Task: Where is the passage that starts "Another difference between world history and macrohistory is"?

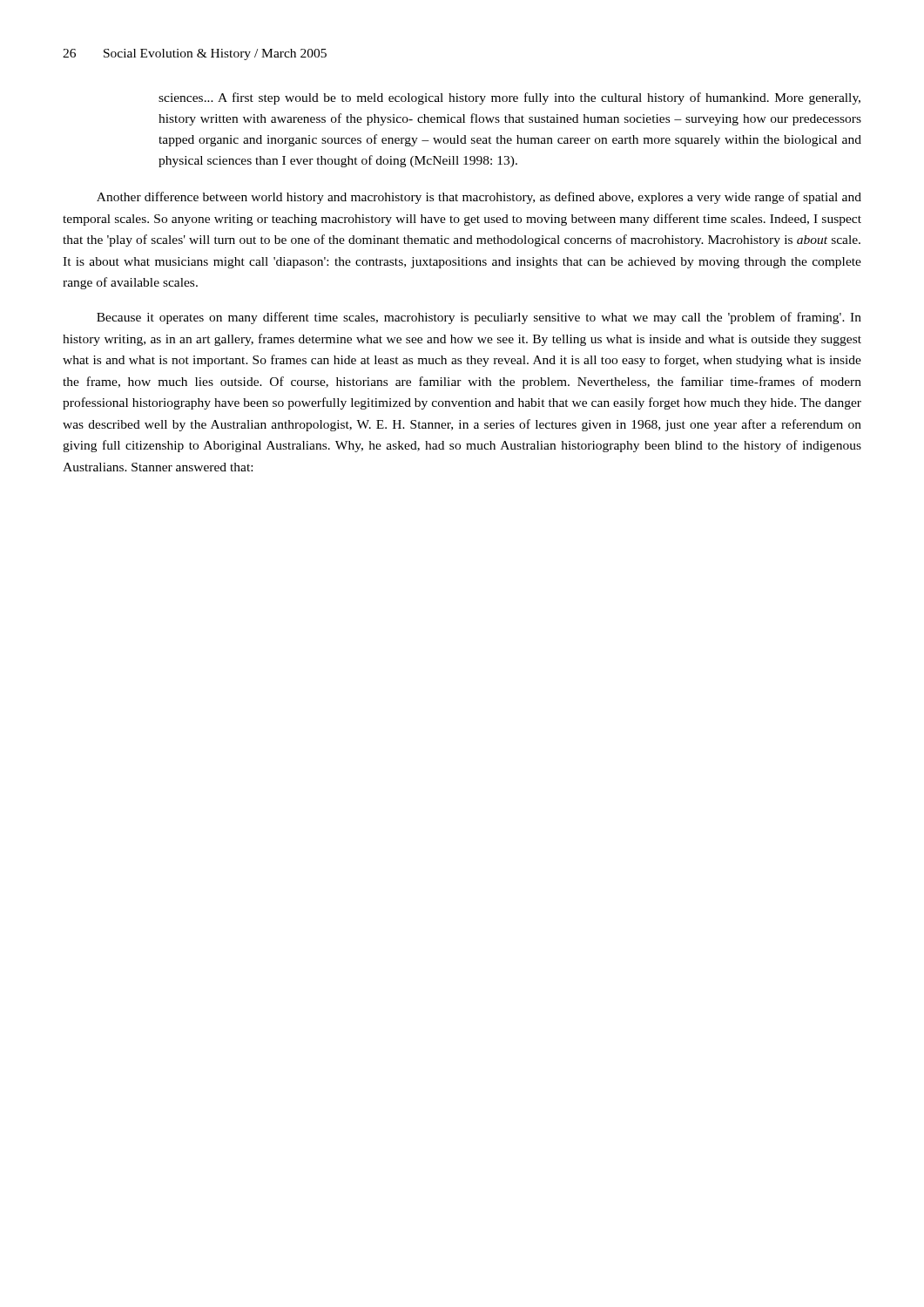Action: 462,239
